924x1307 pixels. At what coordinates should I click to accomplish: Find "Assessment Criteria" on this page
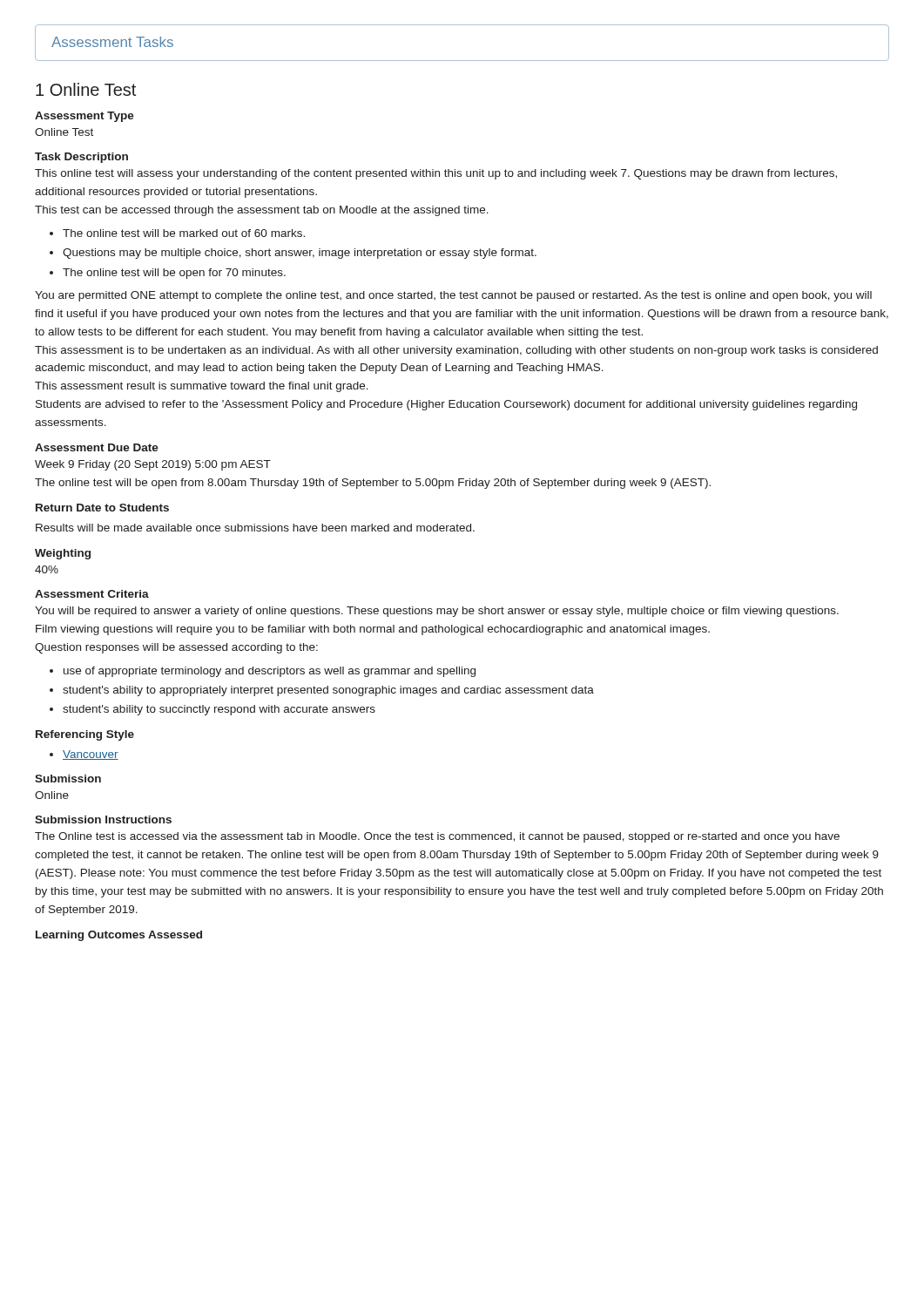tap(92, 594)
